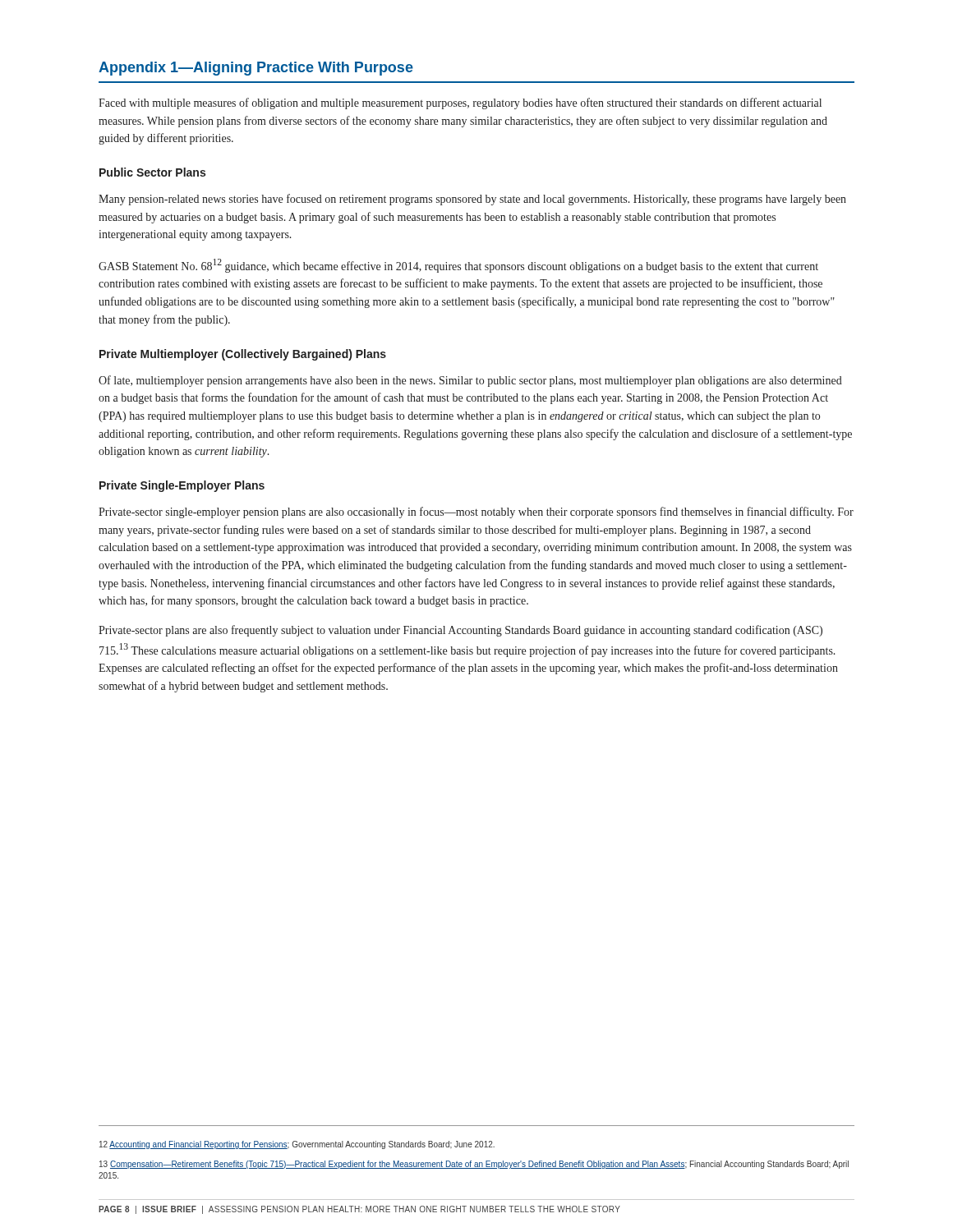953x1232 pixels.
Task: Point to "Public Sector Plans"
Action: [152, 172]
